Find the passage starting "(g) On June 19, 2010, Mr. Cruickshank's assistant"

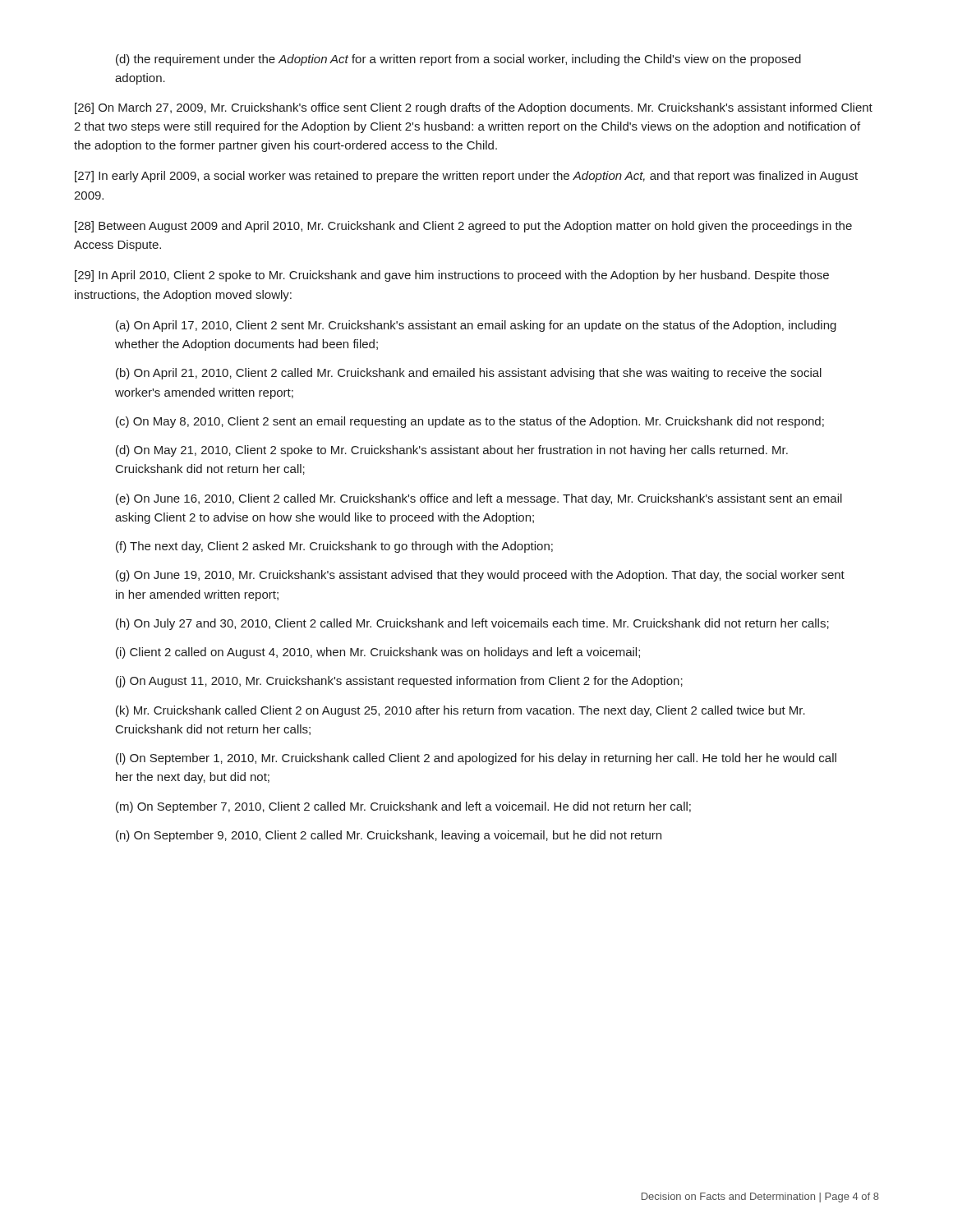coord(485,584)
